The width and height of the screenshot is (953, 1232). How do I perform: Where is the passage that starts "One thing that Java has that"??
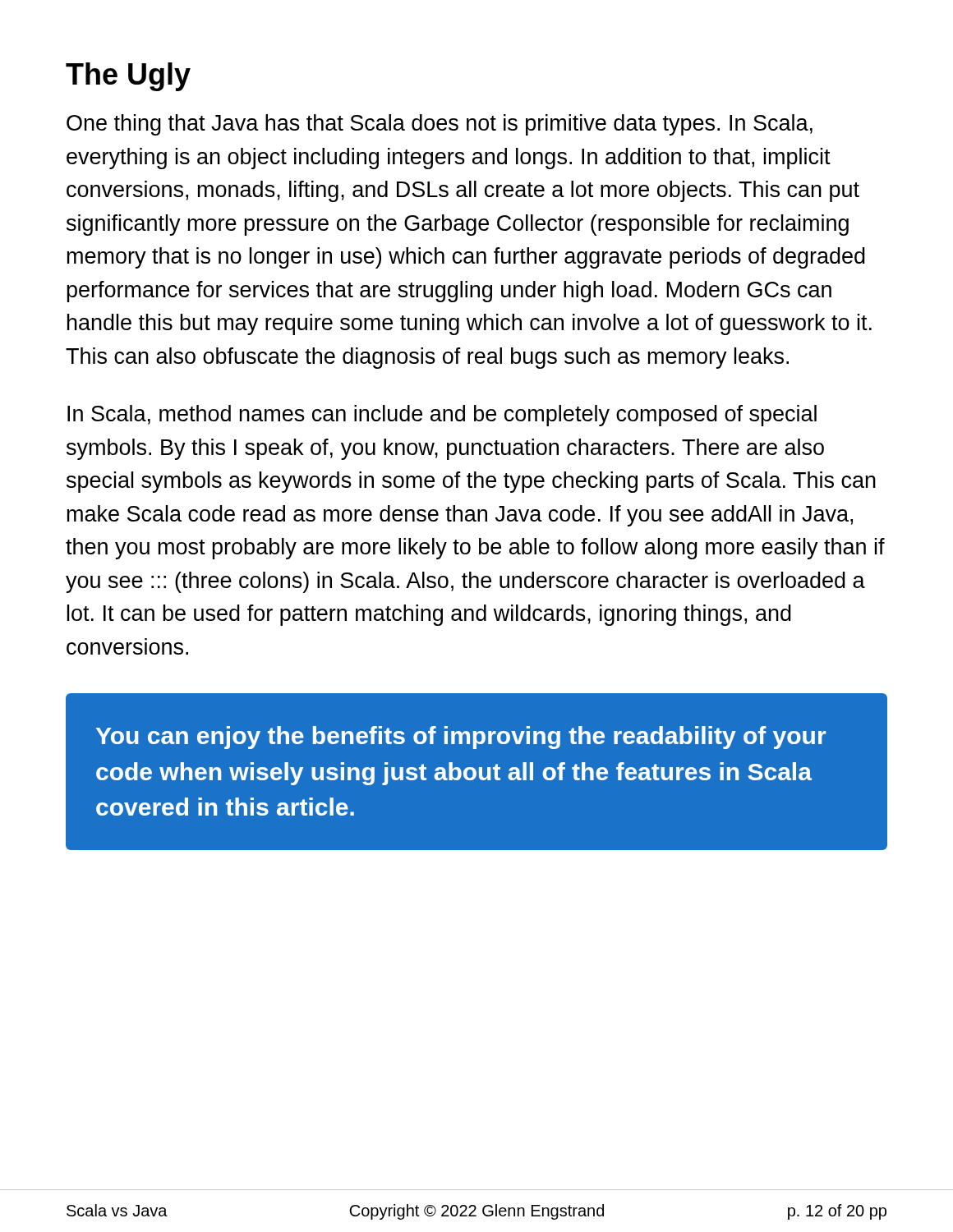(x=470, y=240)
